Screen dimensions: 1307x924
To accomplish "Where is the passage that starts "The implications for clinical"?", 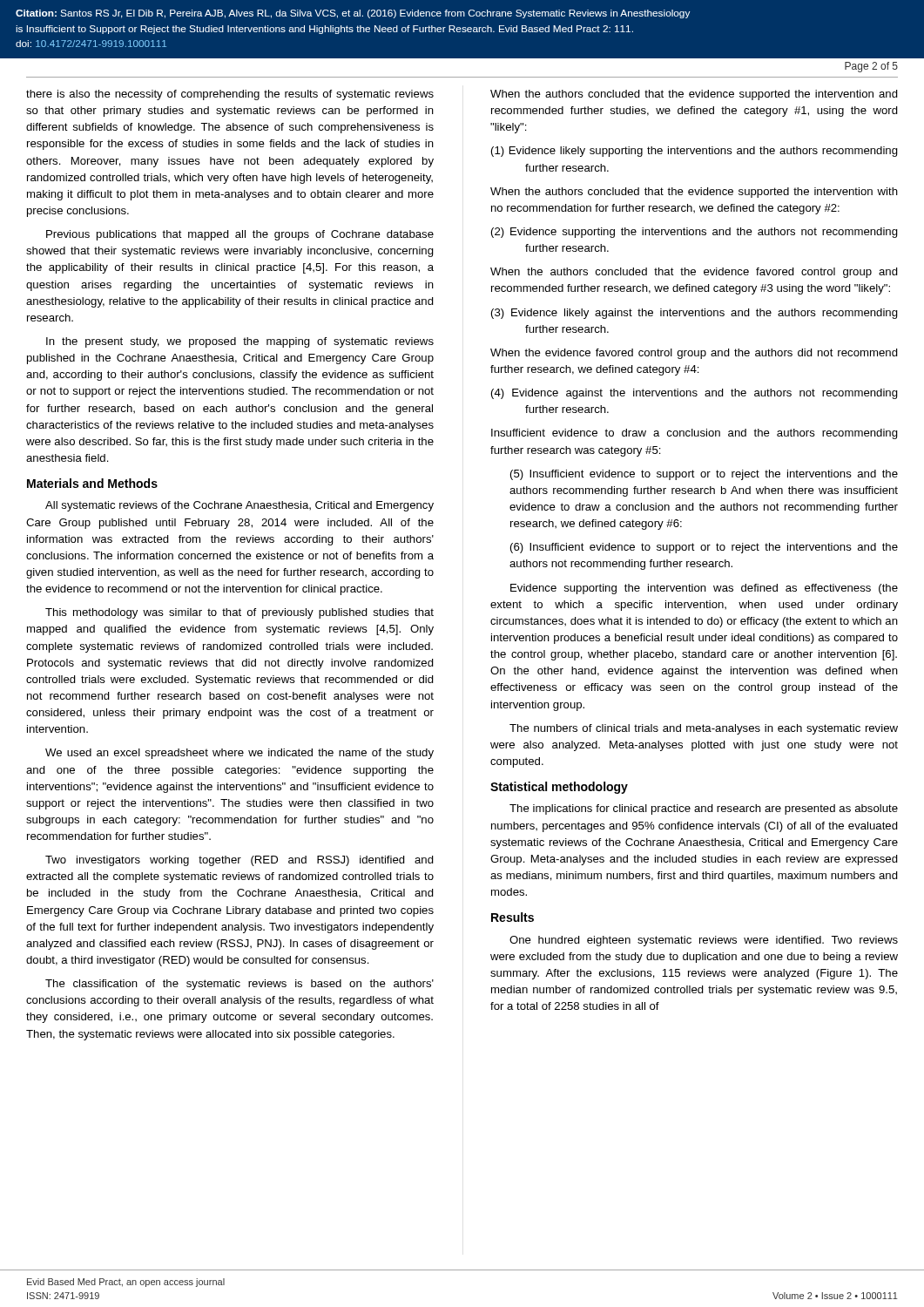I will pos(694,850).
